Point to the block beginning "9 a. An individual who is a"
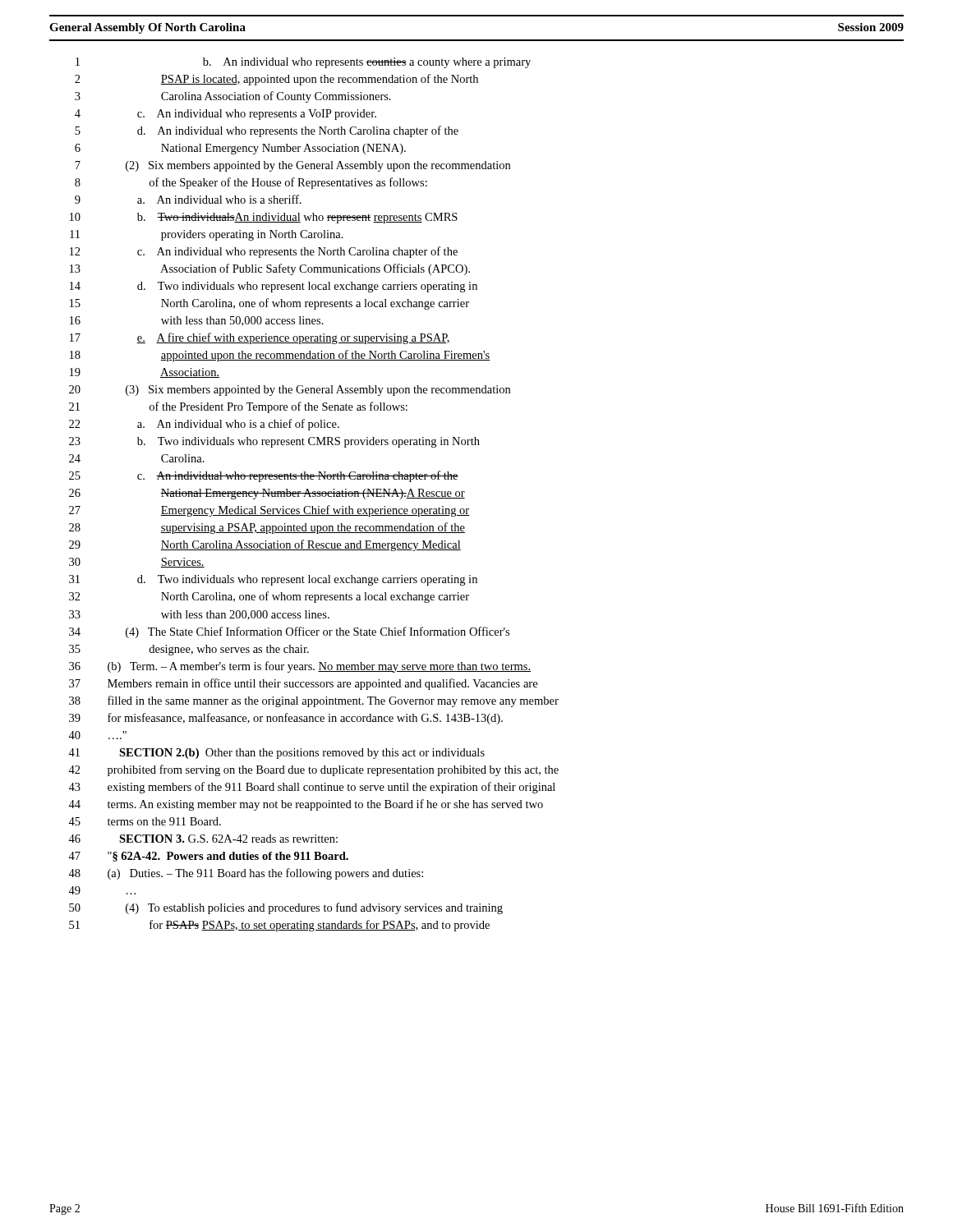 tap(188, 199)
